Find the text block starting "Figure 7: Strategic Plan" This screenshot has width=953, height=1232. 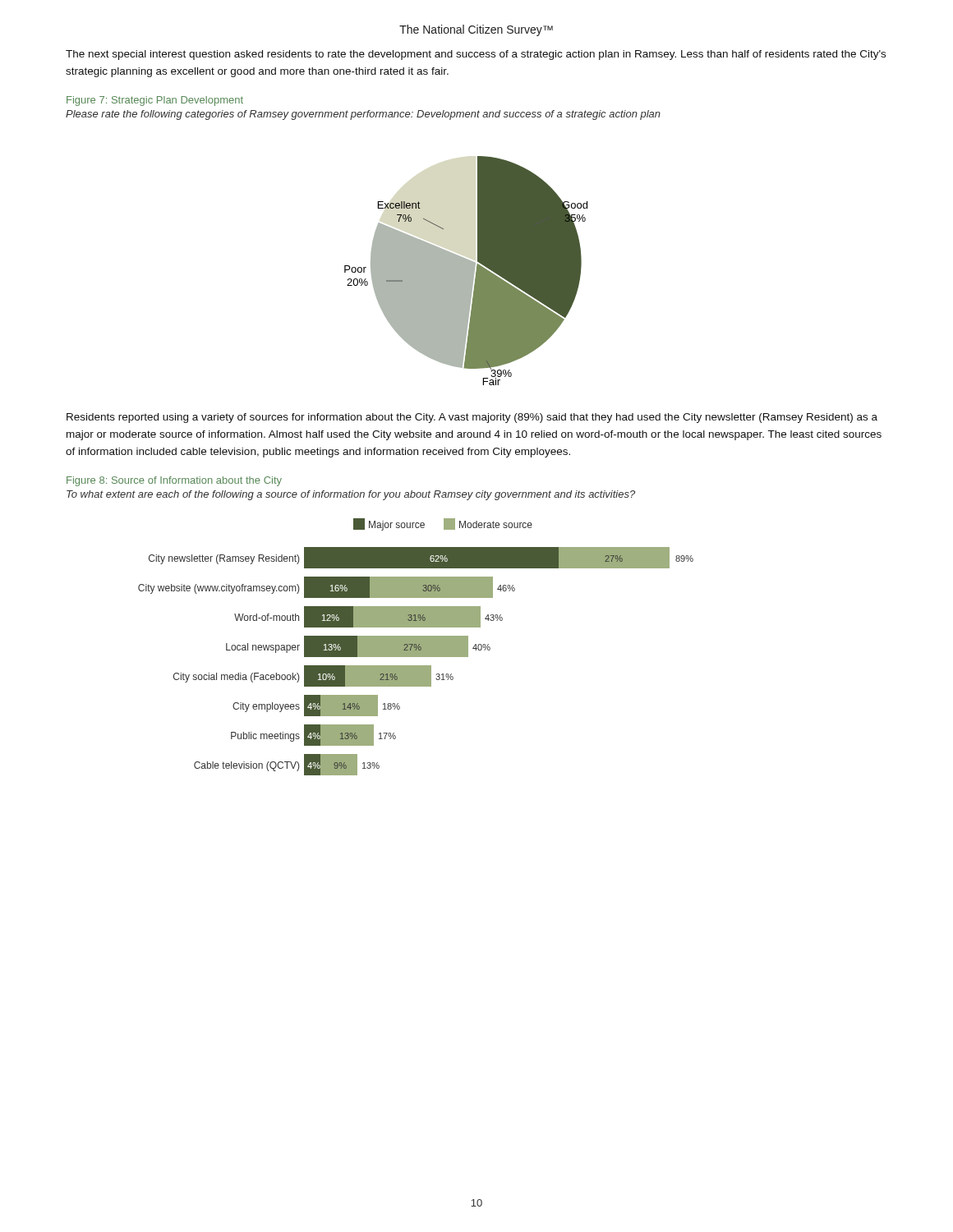[x=476, y=107]
